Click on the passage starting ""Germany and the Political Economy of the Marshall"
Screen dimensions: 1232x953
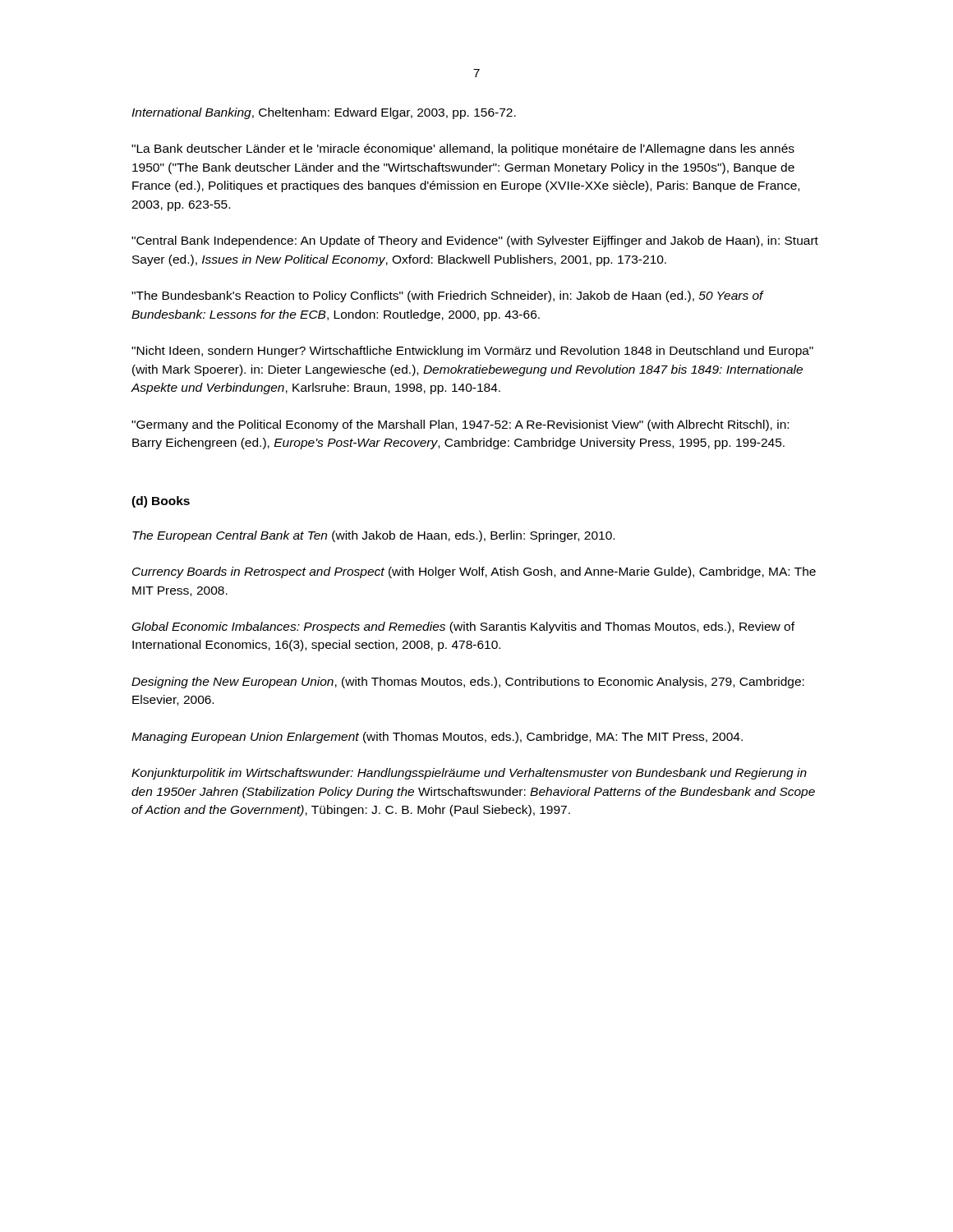tap(461, 433)
